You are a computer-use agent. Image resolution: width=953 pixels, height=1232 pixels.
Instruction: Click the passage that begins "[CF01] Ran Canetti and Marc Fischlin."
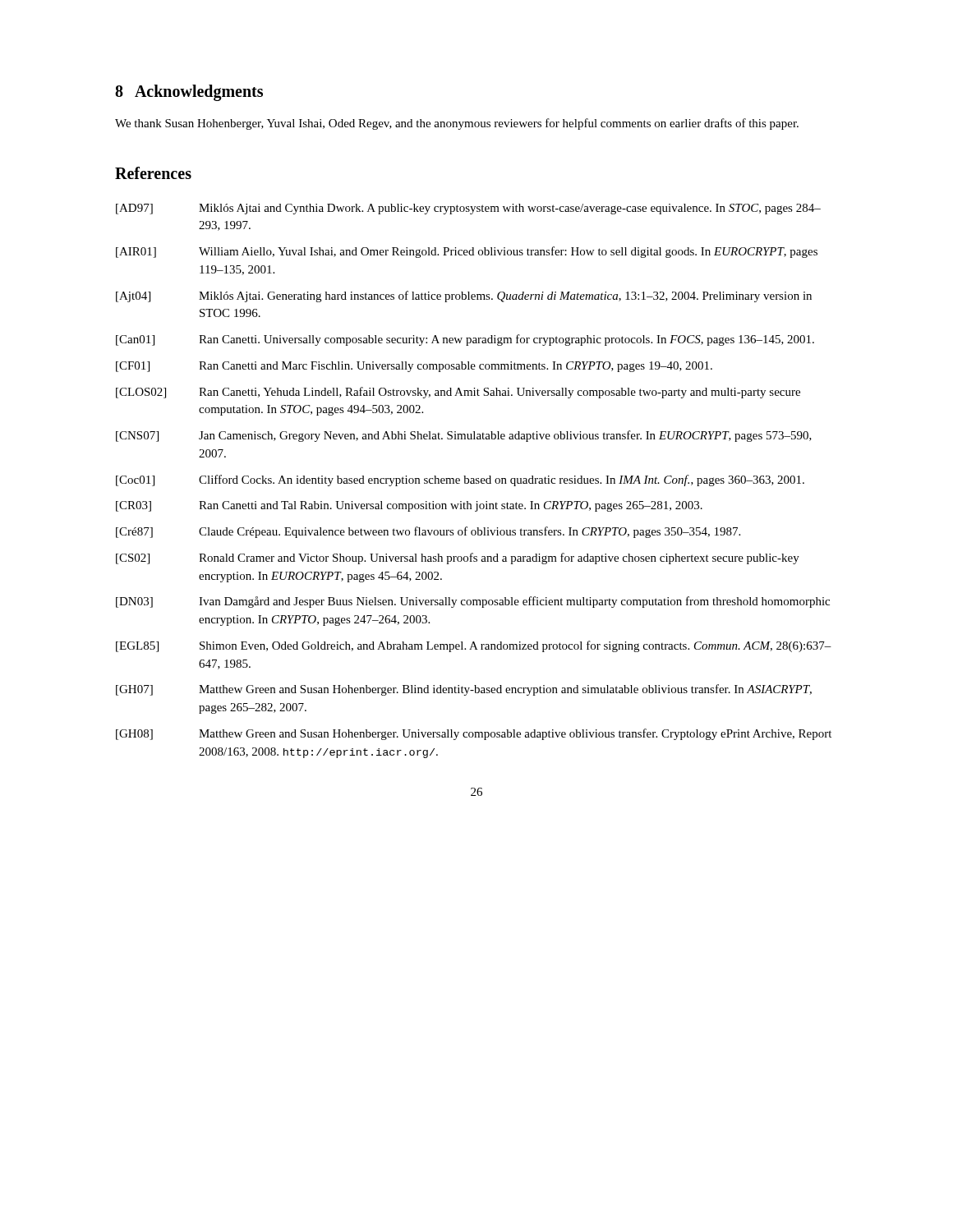point(476,366)
